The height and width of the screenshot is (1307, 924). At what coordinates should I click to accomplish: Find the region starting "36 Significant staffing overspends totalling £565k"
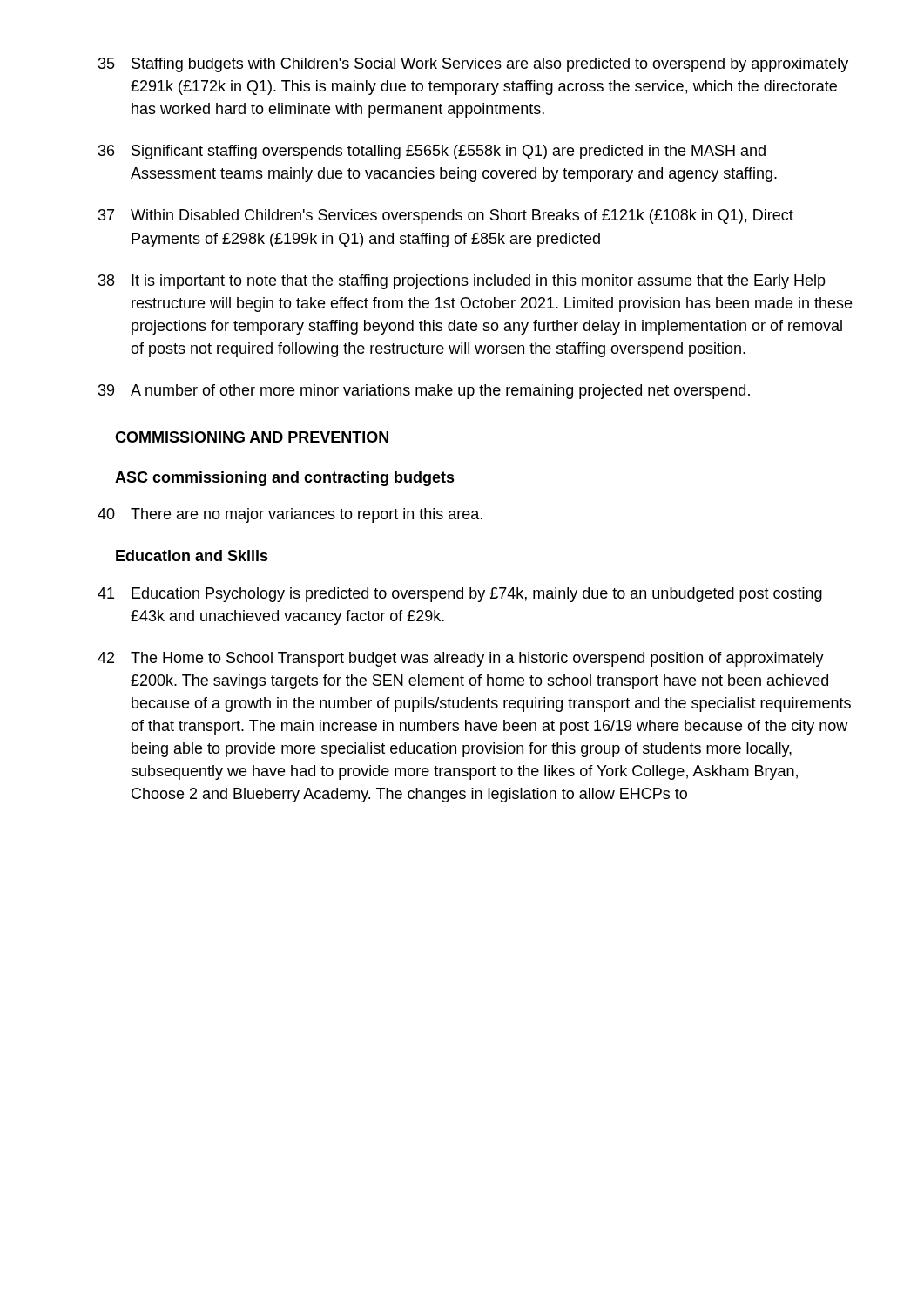click(462, 162)
